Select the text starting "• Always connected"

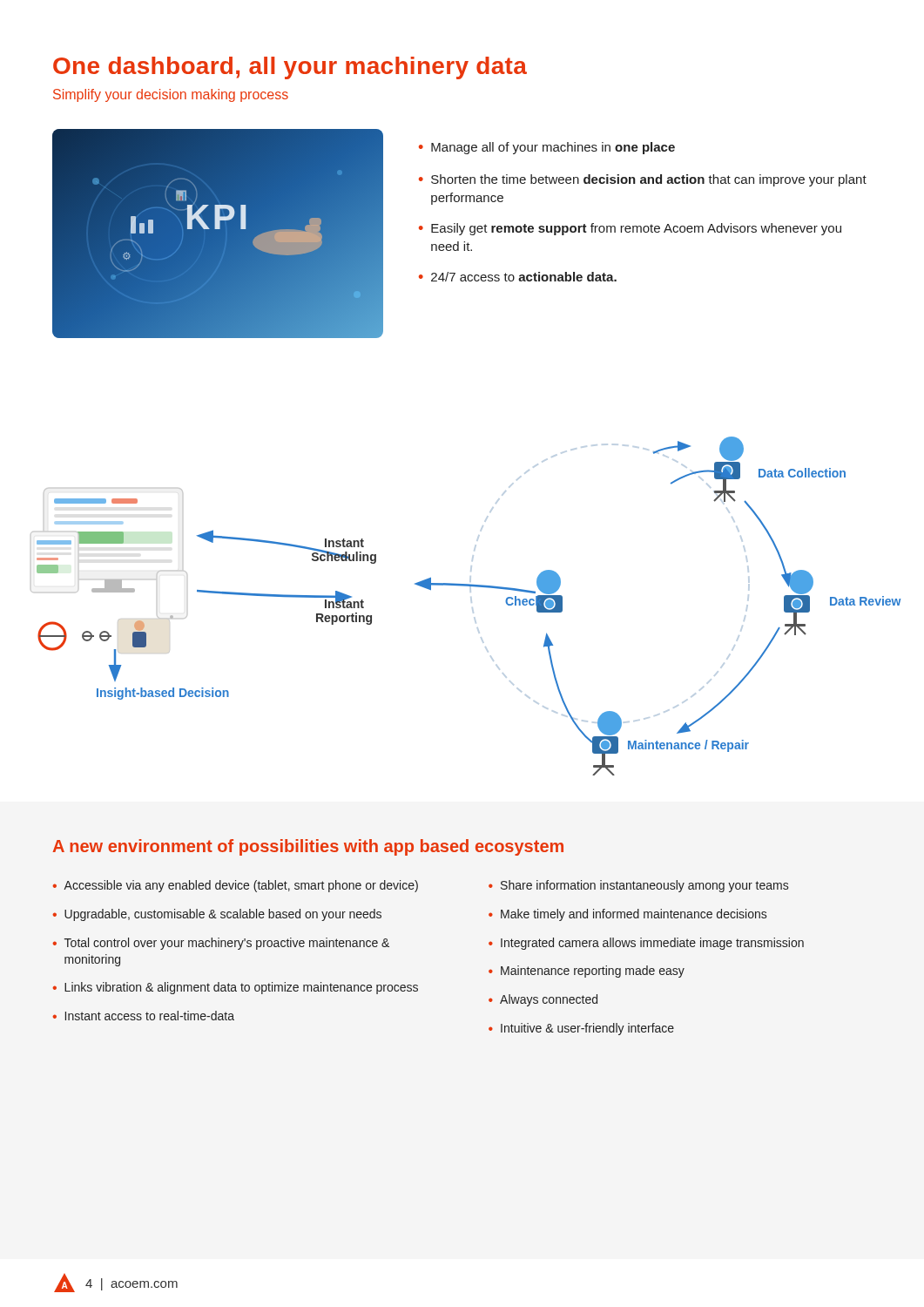click(x=543, y=1000)
